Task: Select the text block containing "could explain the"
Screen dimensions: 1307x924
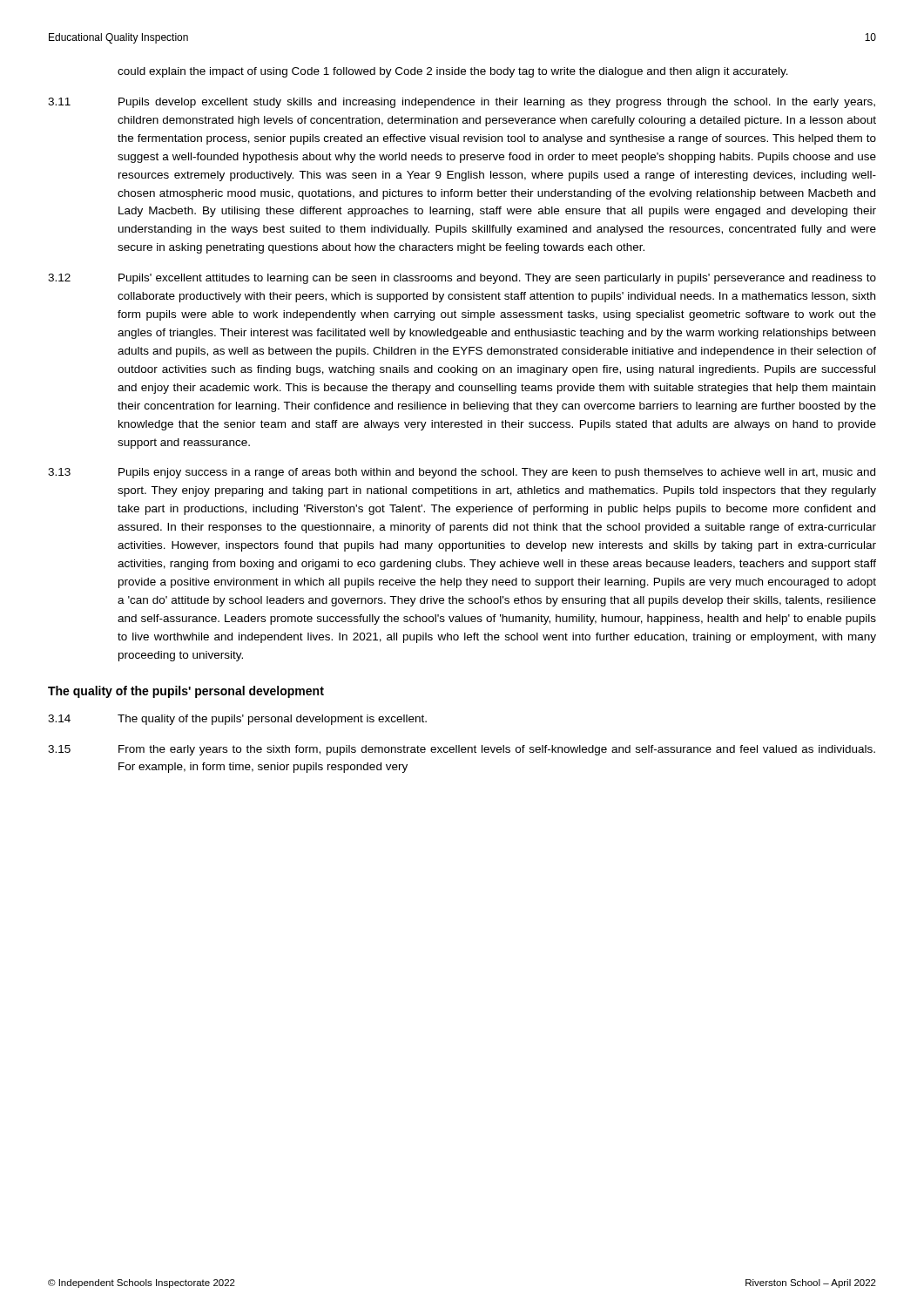Action: click(x=453, y=71)
